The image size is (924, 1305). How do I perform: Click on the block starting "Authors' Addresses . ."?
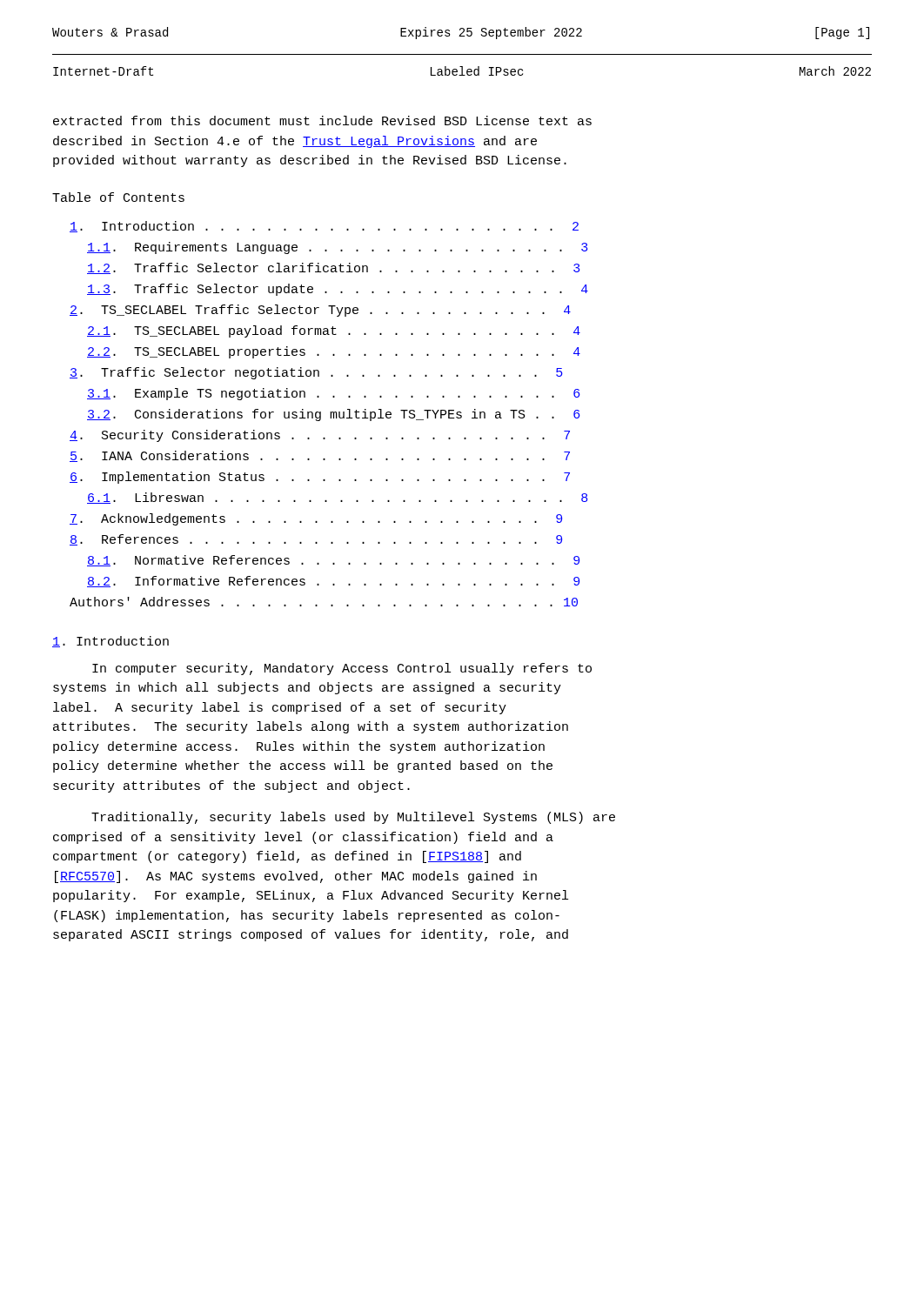324,604
